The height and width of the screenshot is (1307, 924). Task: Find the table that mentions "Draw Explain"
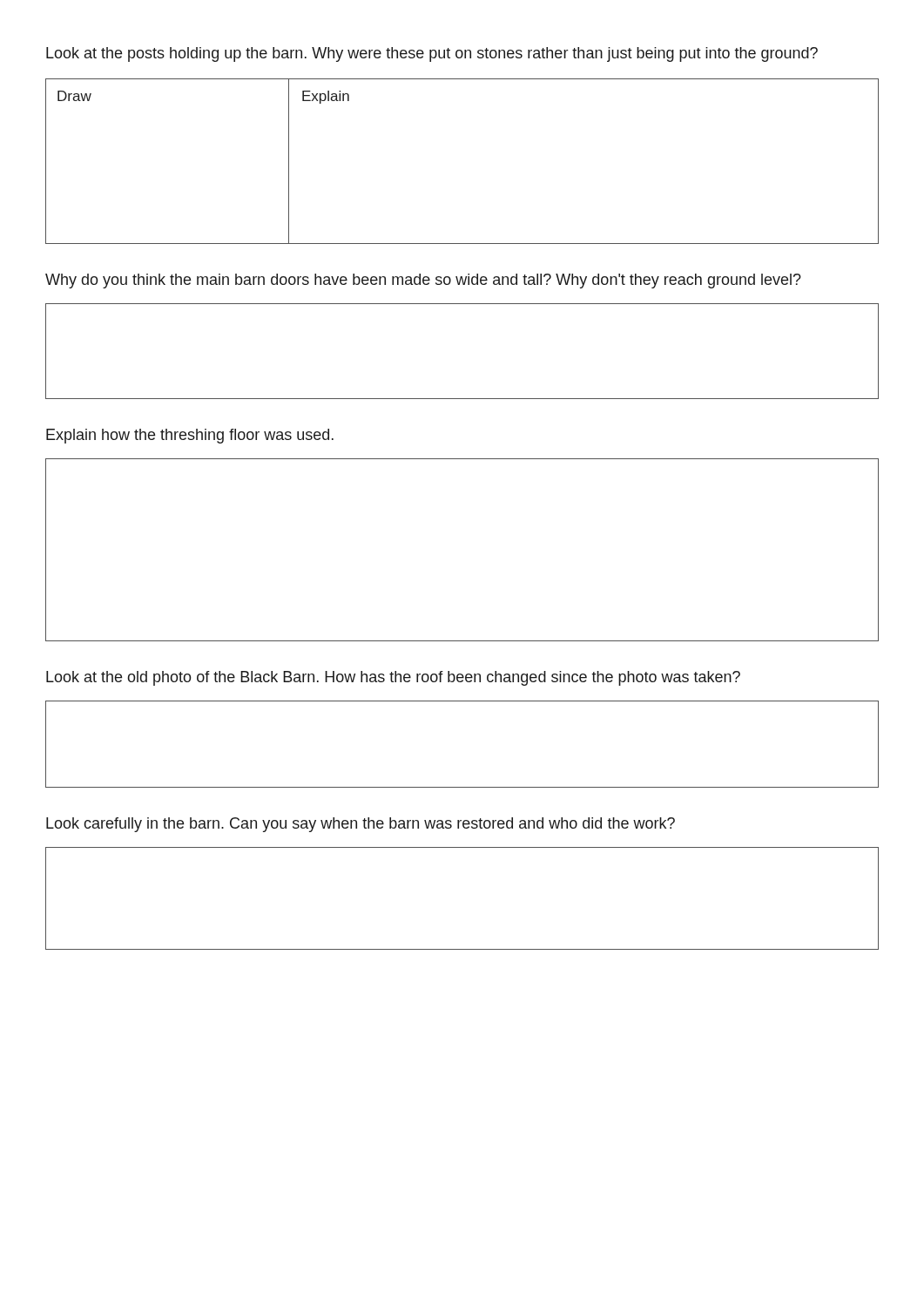tap(462, 161)
